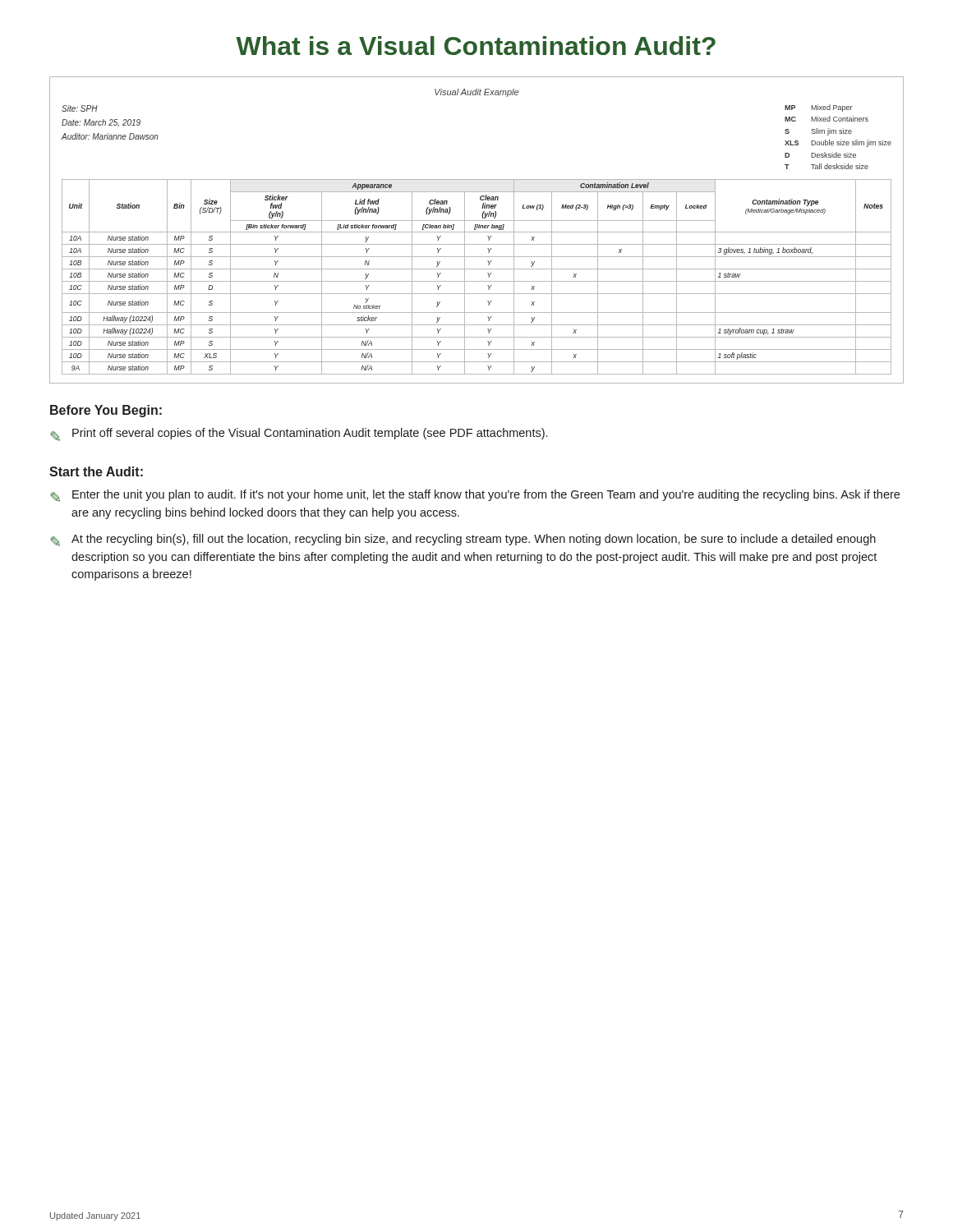Locate the list item containing "✎ Print off several copies of the Visual"
The height and width of the screenshot is (1232, 953).
pos(299,437)
